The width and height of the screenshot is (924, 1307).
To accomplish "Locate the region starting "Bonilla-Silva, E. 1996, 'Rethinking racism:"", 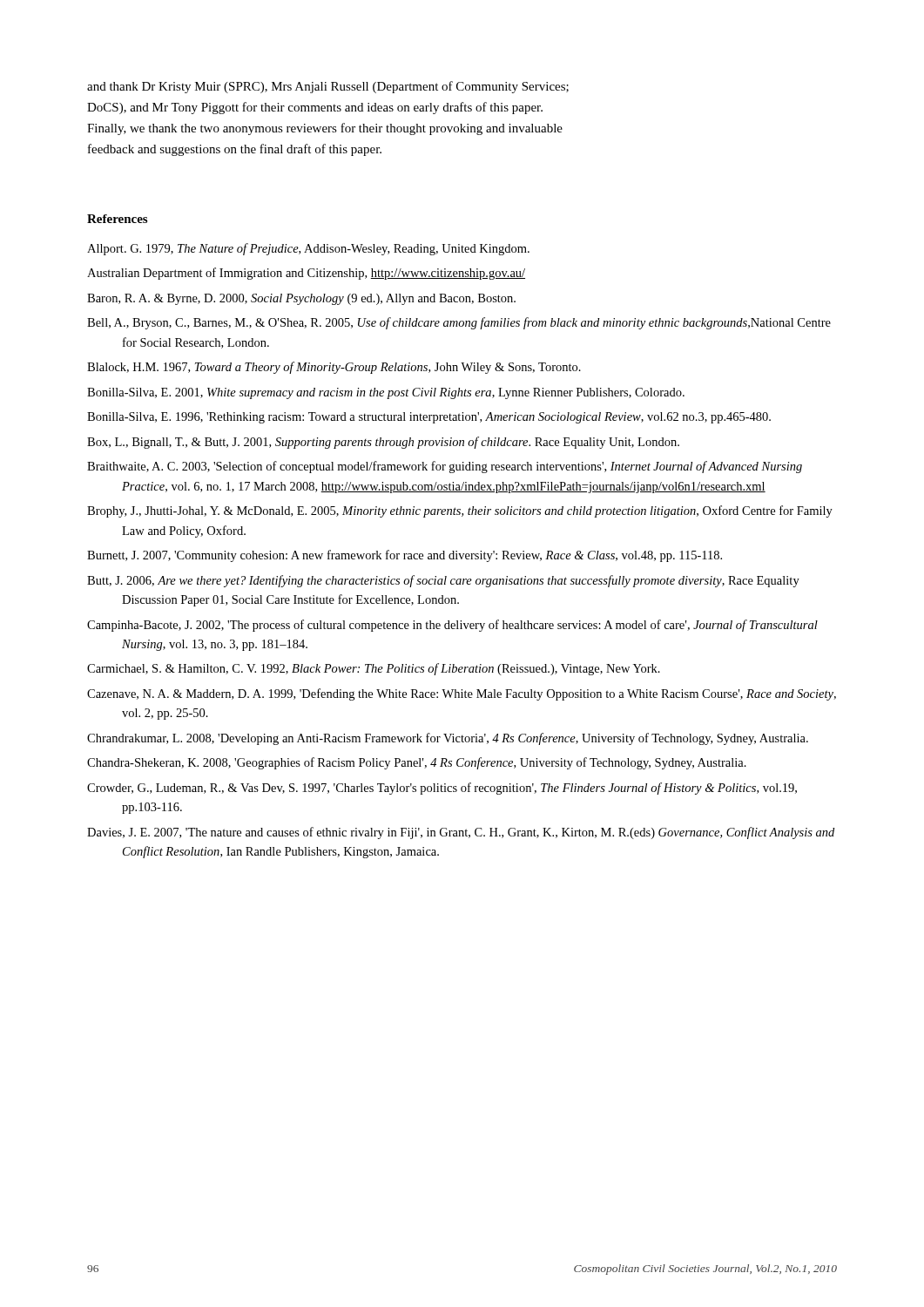I will (429, 417).
